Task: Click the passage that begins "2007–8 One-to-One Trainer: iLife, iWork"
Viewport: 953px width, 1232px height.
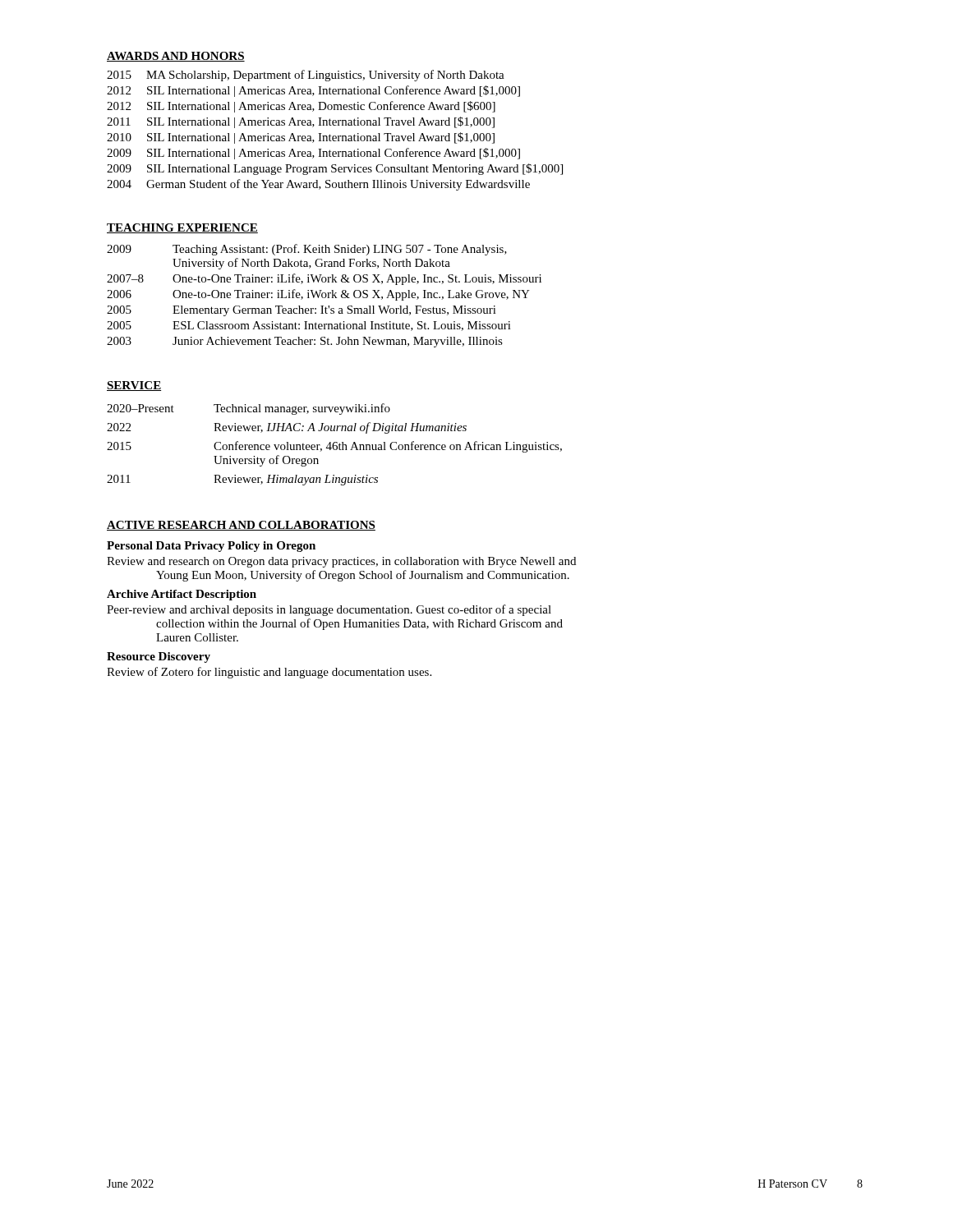Action: coord(485,279)
